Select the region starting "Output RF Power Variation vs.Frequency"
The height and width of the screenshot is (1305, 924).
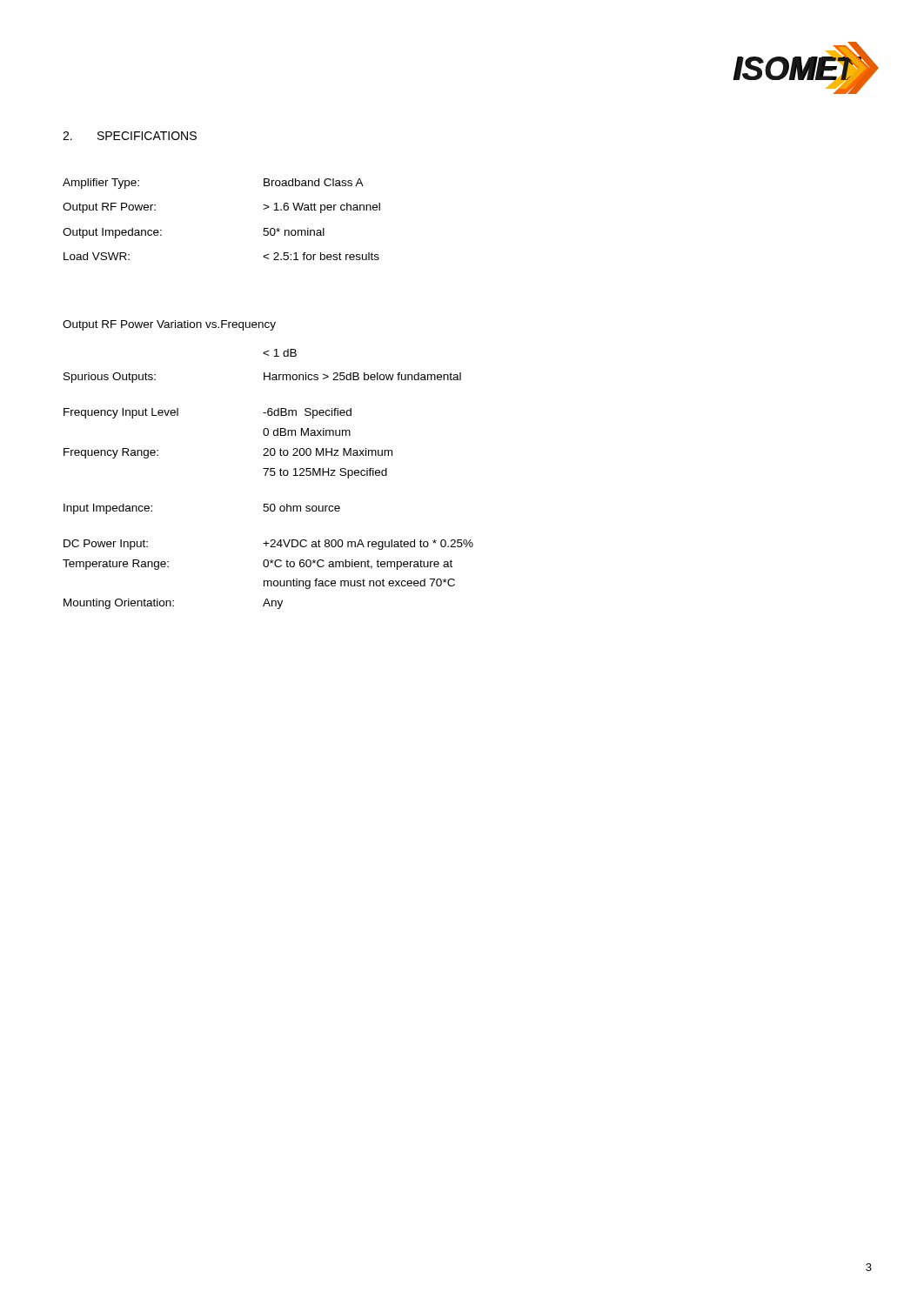(x=169, y=324)
